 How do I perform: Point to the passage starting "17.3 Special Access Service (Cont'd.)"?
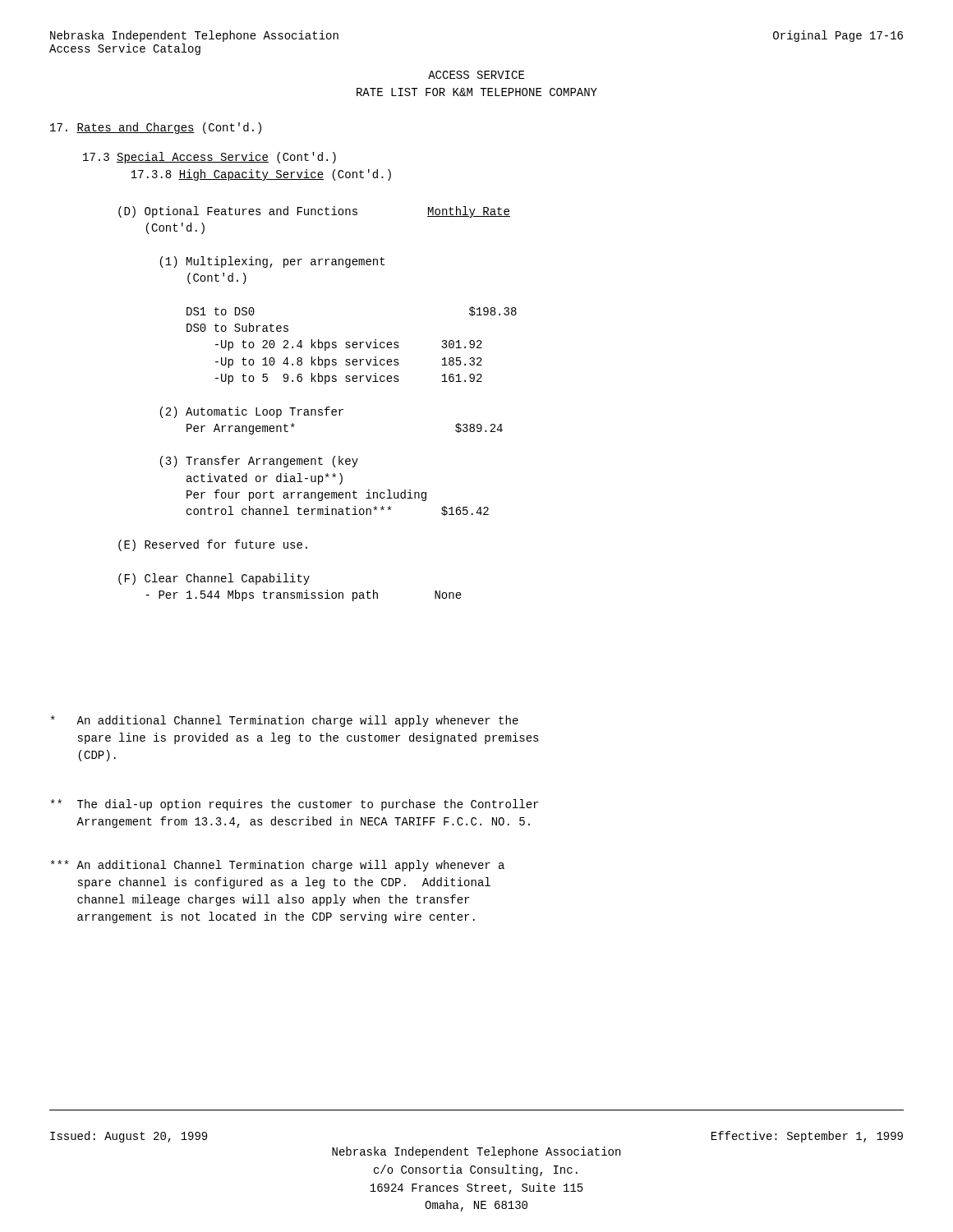(237, 166)
